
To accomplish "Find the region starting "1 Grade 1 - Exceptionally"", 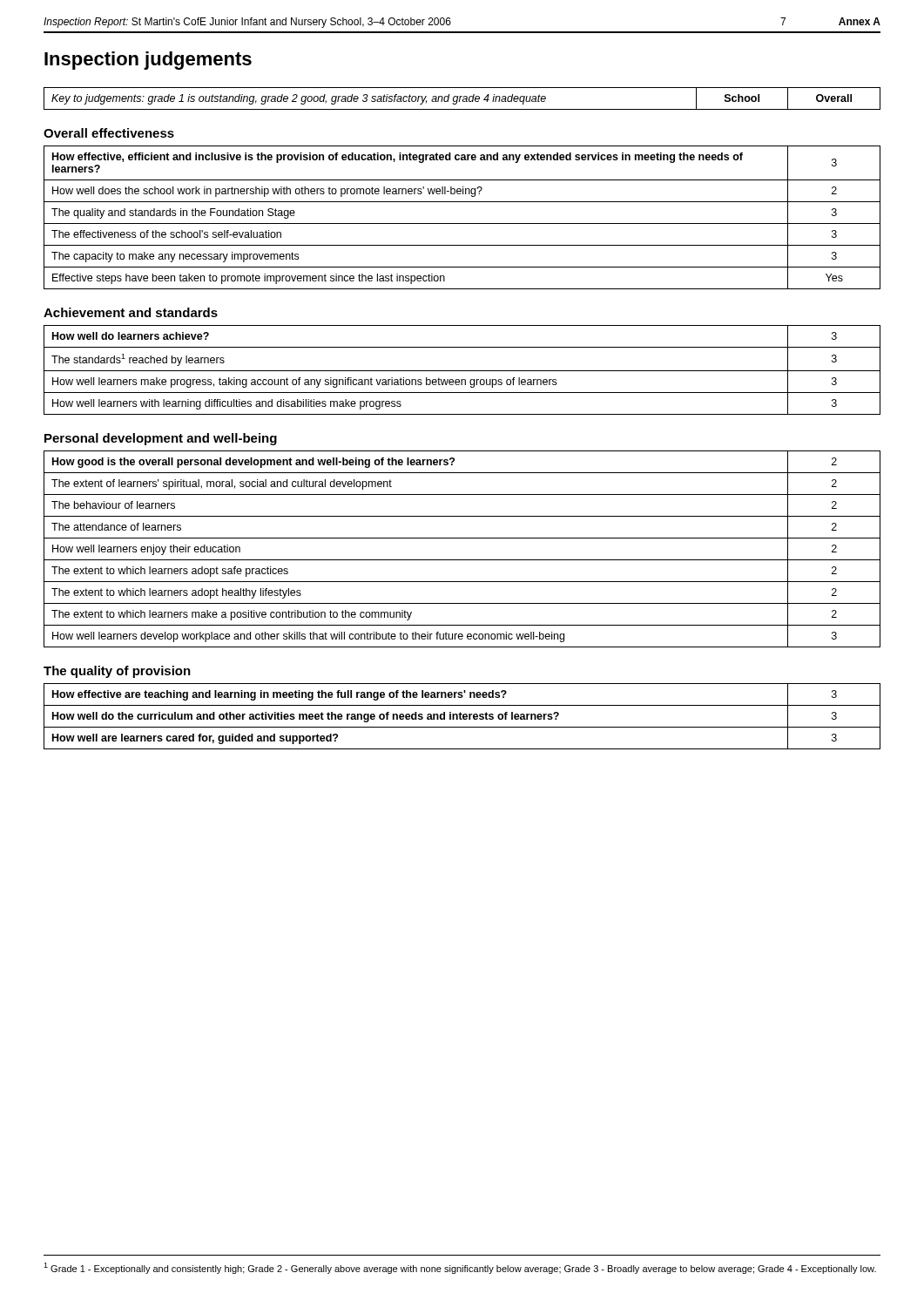I will click(x=460, y=1268).
